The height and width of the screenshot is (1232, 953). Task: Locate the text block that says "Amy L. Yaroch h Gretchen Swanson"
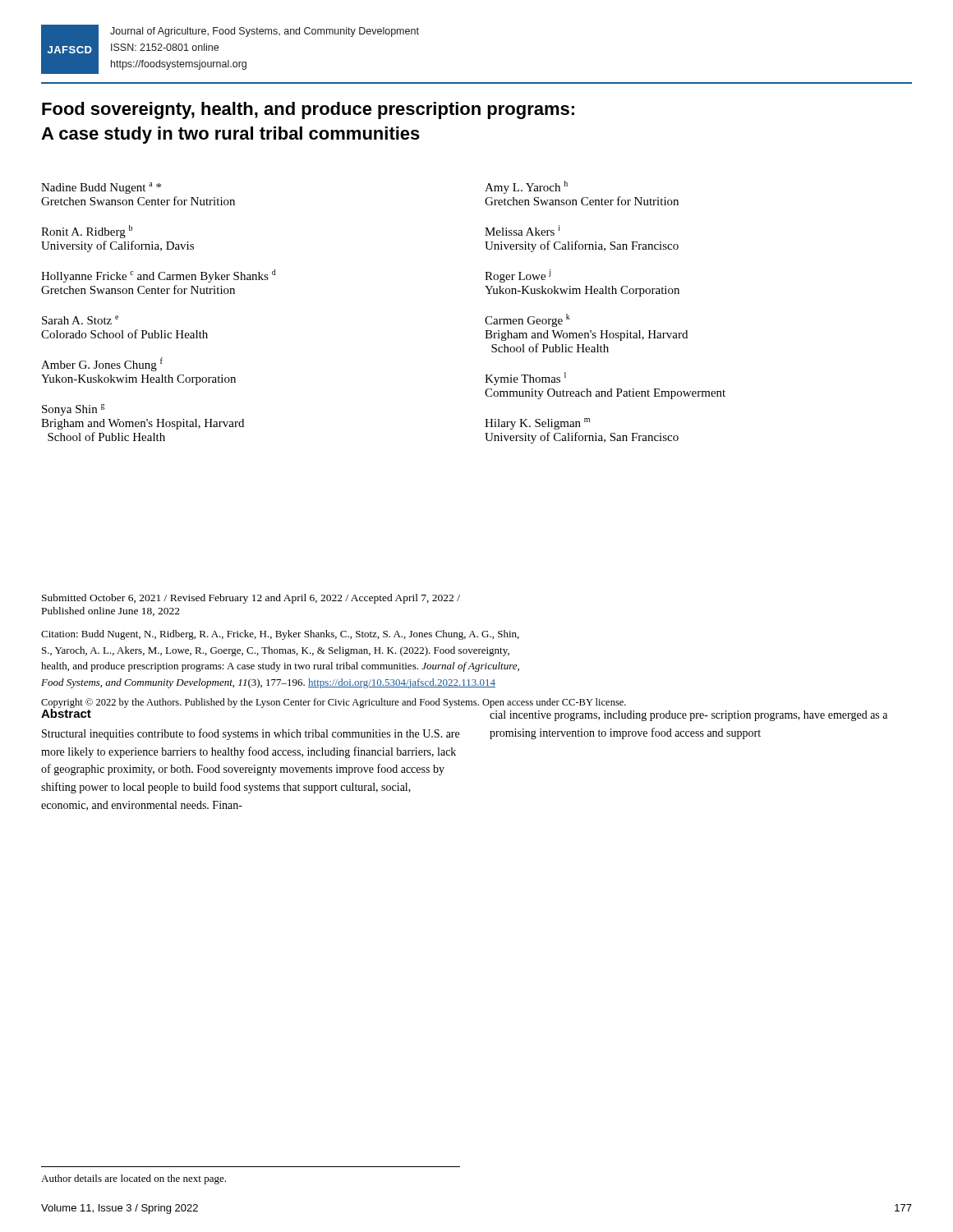click(x=526, y=187)
